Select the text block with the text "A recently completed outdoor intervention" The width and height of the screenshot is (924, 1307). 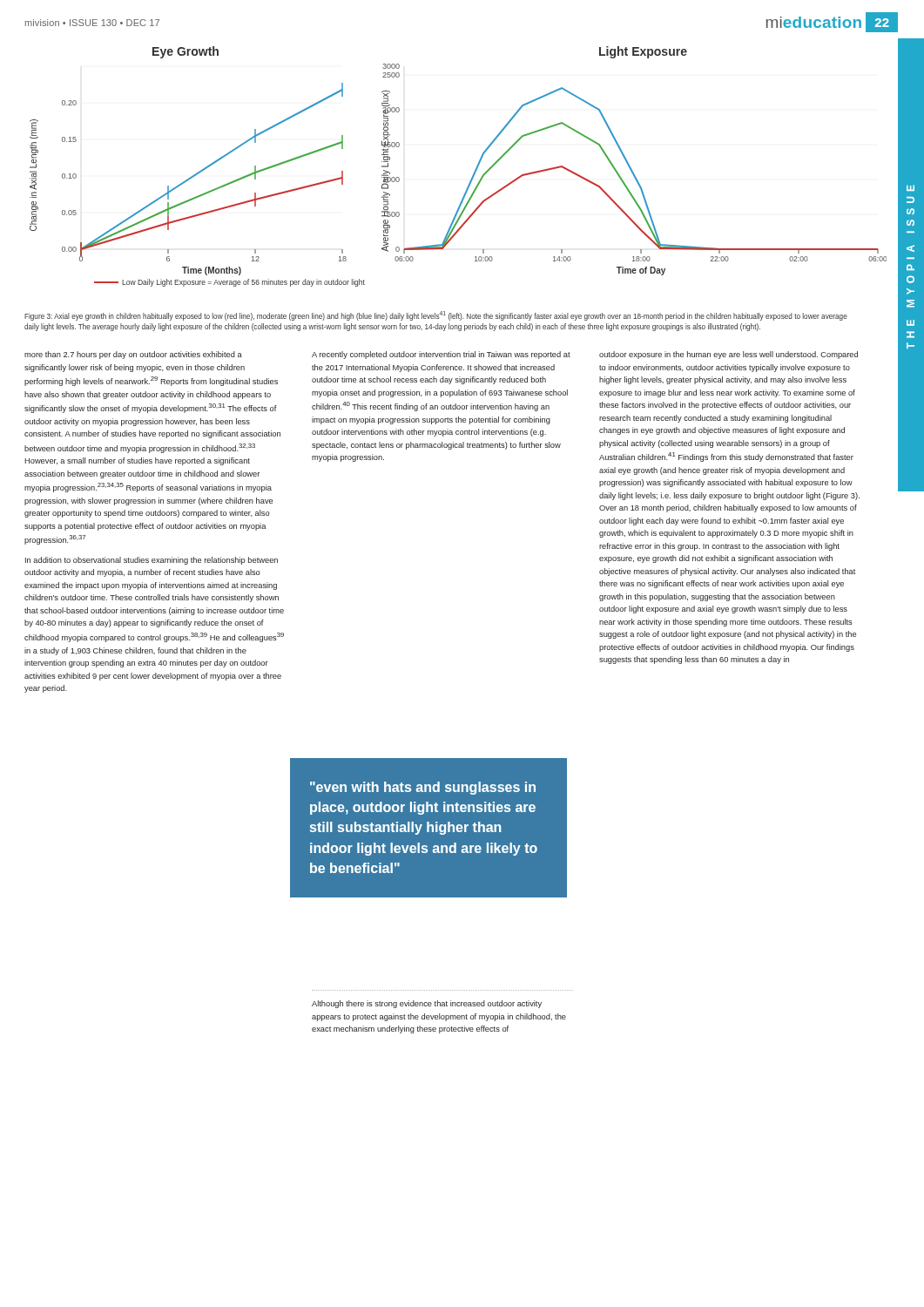point(442,406)
